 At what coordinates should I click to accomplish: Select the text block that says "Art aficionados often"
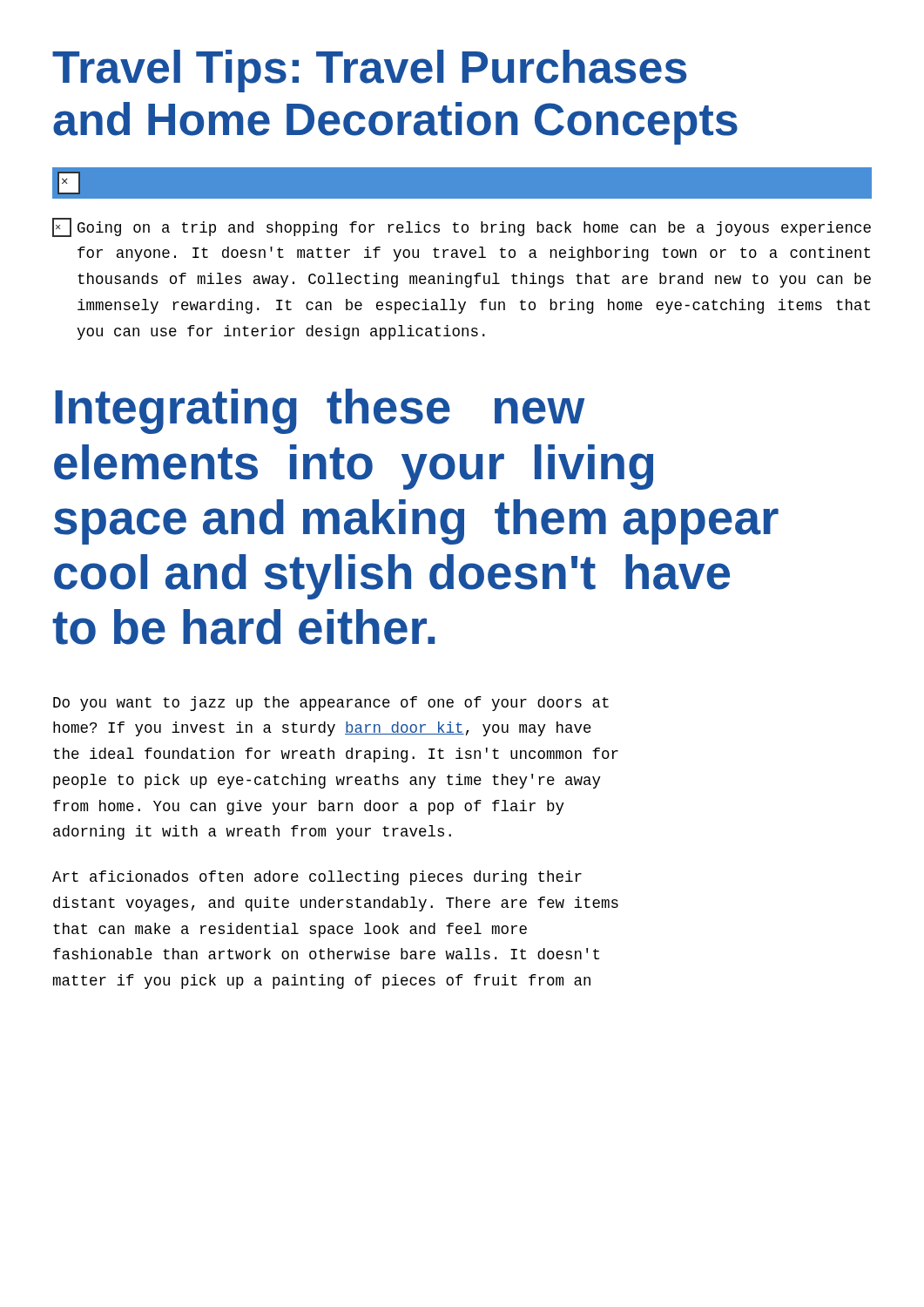click(x=336, y=929)
